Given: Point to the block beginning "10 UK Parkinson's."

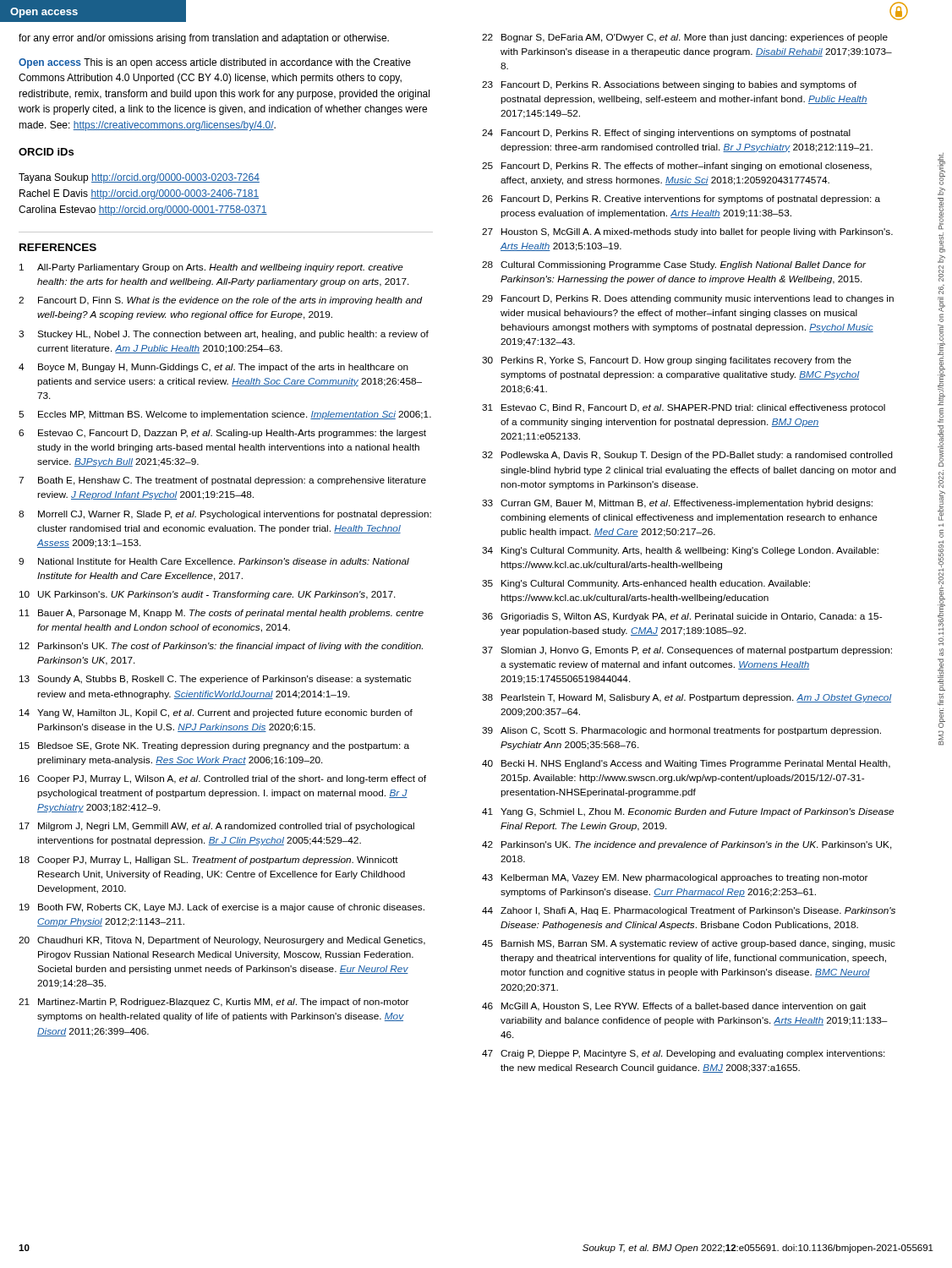Looking at the screenshot, I should 226,595.
